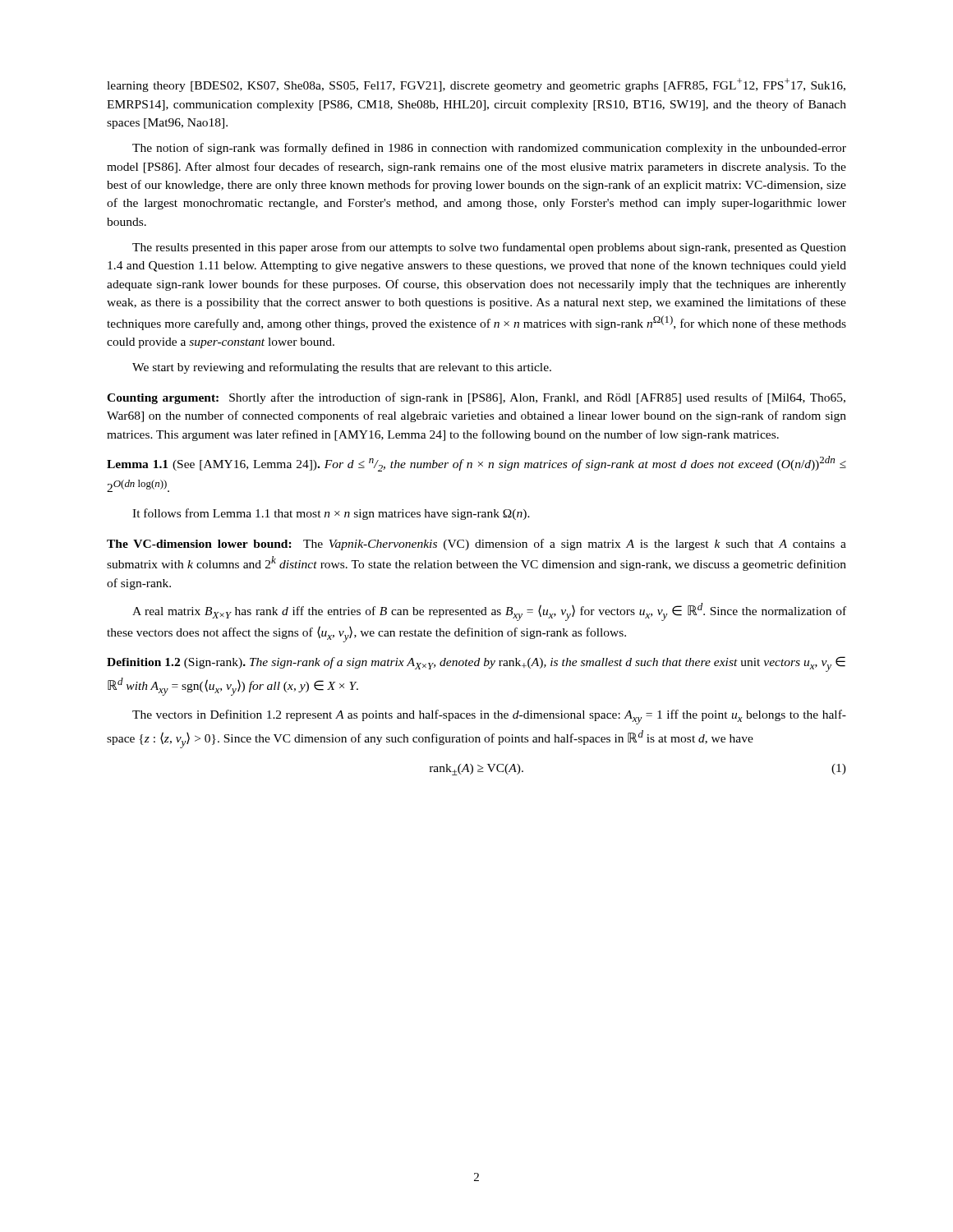Locate the block of text that opens with "Lemma 1.1 (See [AMY16, Lemma 24]). For"
This screenshot has height=1232, width=953.
click(x=476, y=475)
